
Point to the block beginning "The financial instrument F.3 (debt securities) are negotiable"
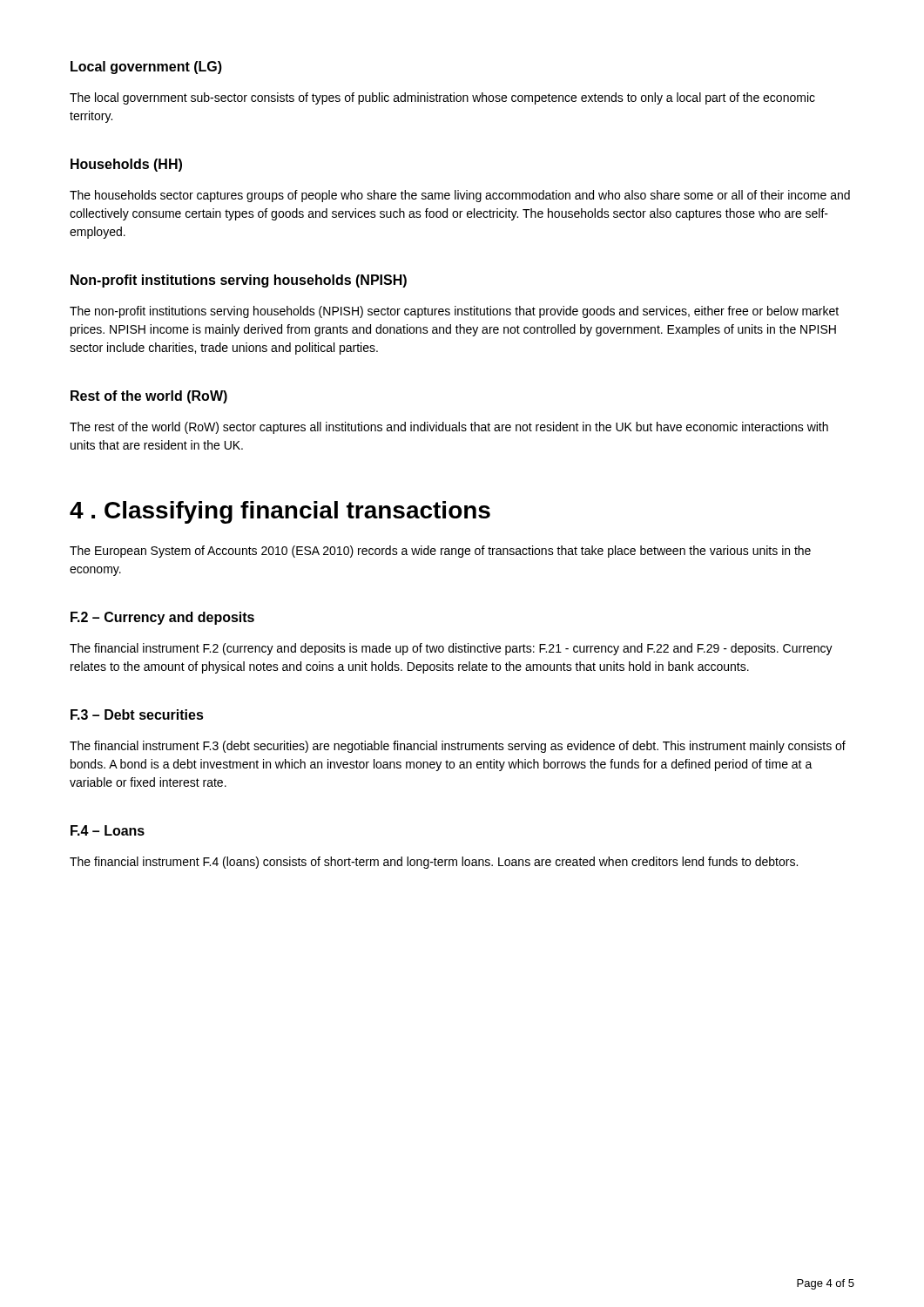pos(458,764)
